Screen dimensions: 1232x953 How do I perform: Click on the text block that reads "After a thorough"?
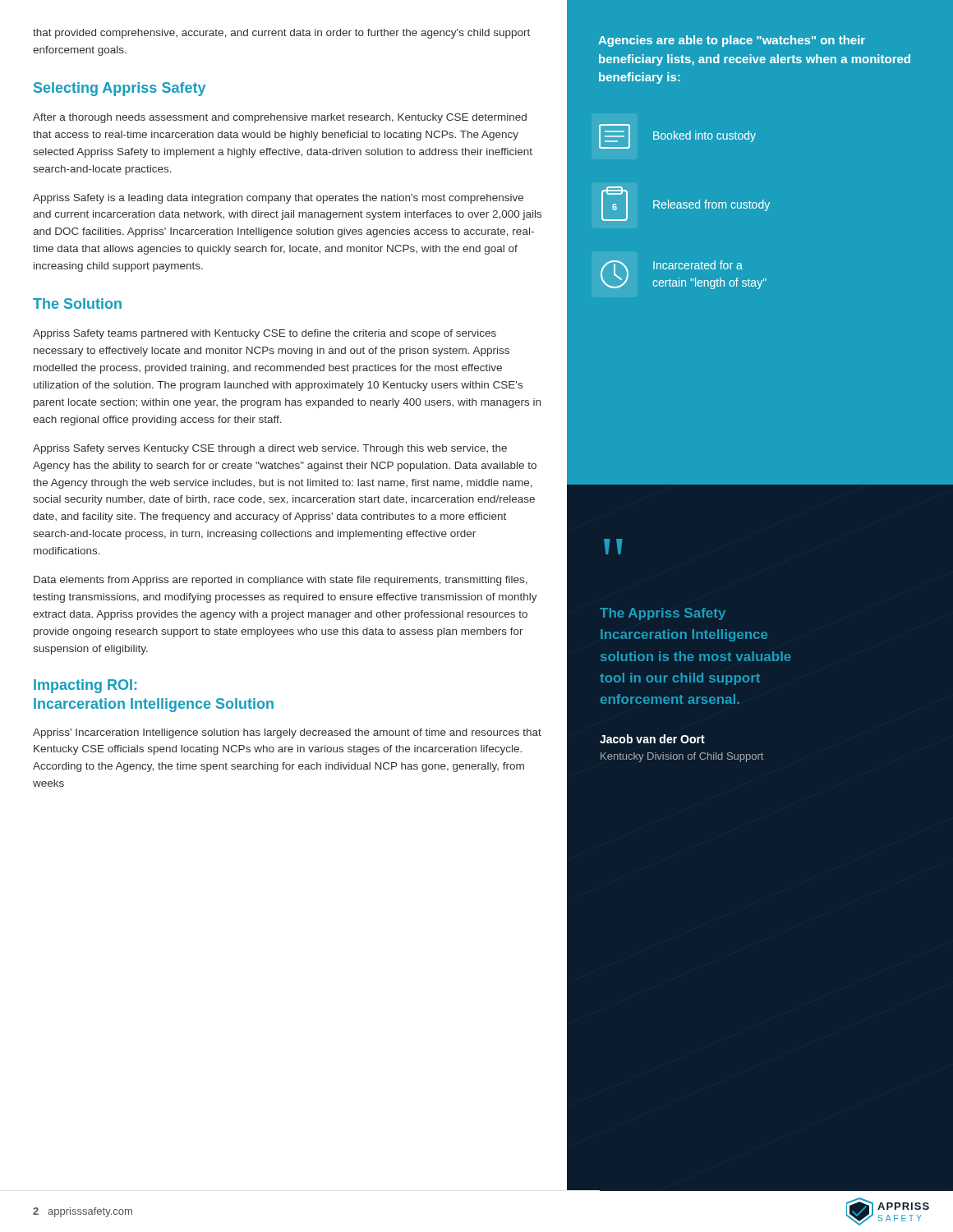pyautogui.click(x=283, y=143)
